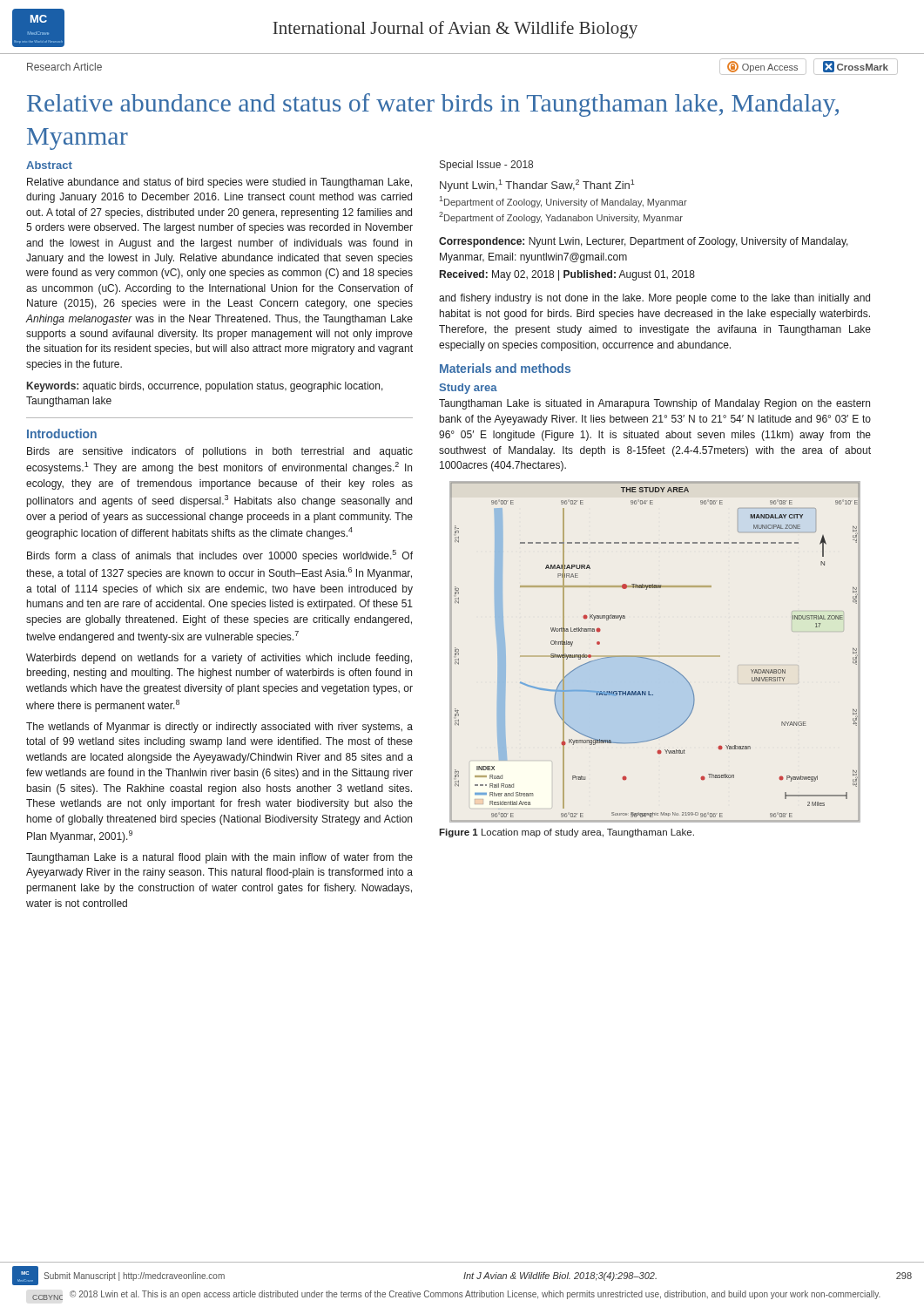Click on the text block containing "Birds are sensitive indicators of pollutions"

219,492
